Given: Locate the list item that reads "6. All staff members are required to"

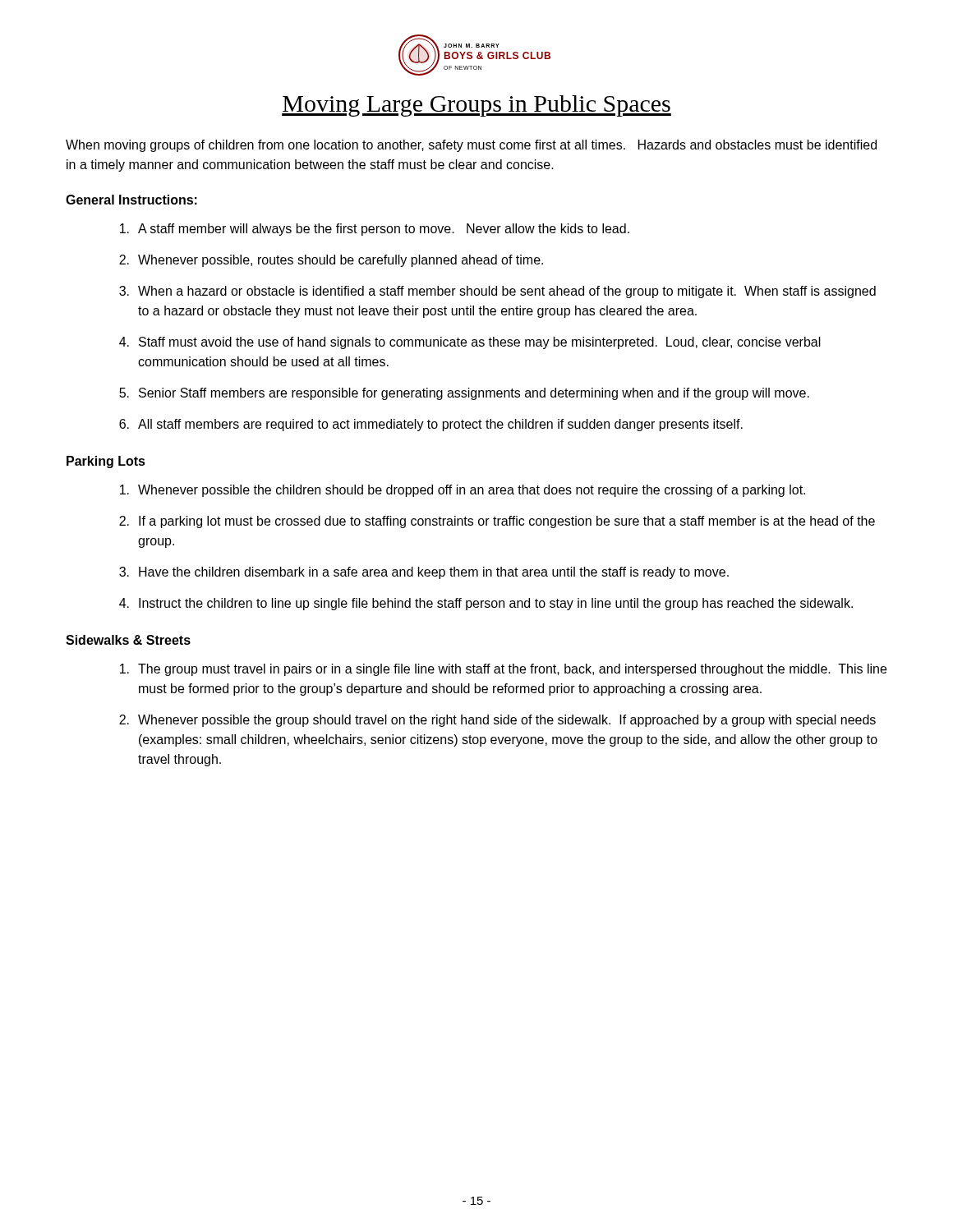Looking at the screenshot, I should 493,425.
